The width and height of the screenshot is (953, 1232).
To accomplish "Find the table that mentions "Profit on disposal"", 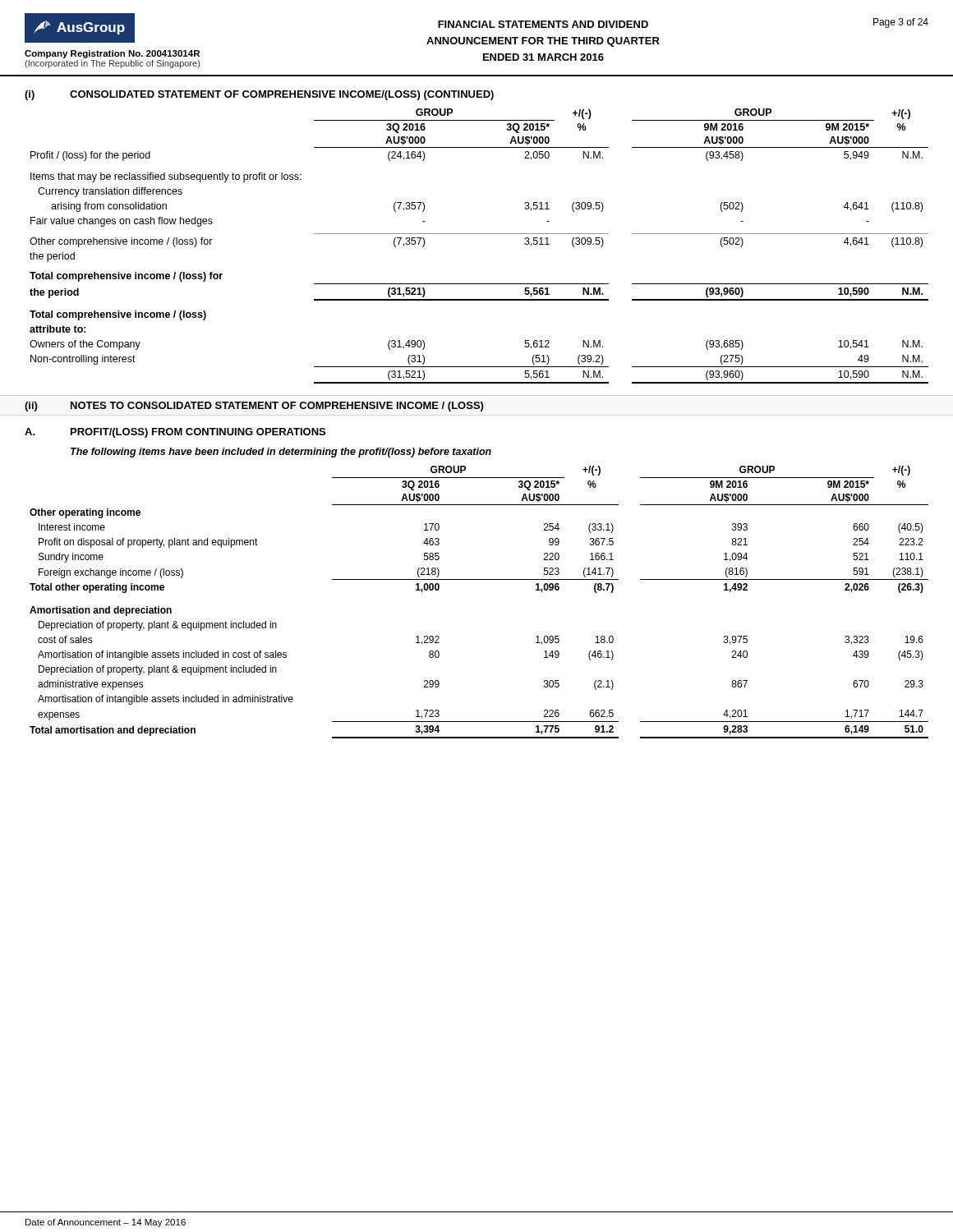I will point(476,600).
